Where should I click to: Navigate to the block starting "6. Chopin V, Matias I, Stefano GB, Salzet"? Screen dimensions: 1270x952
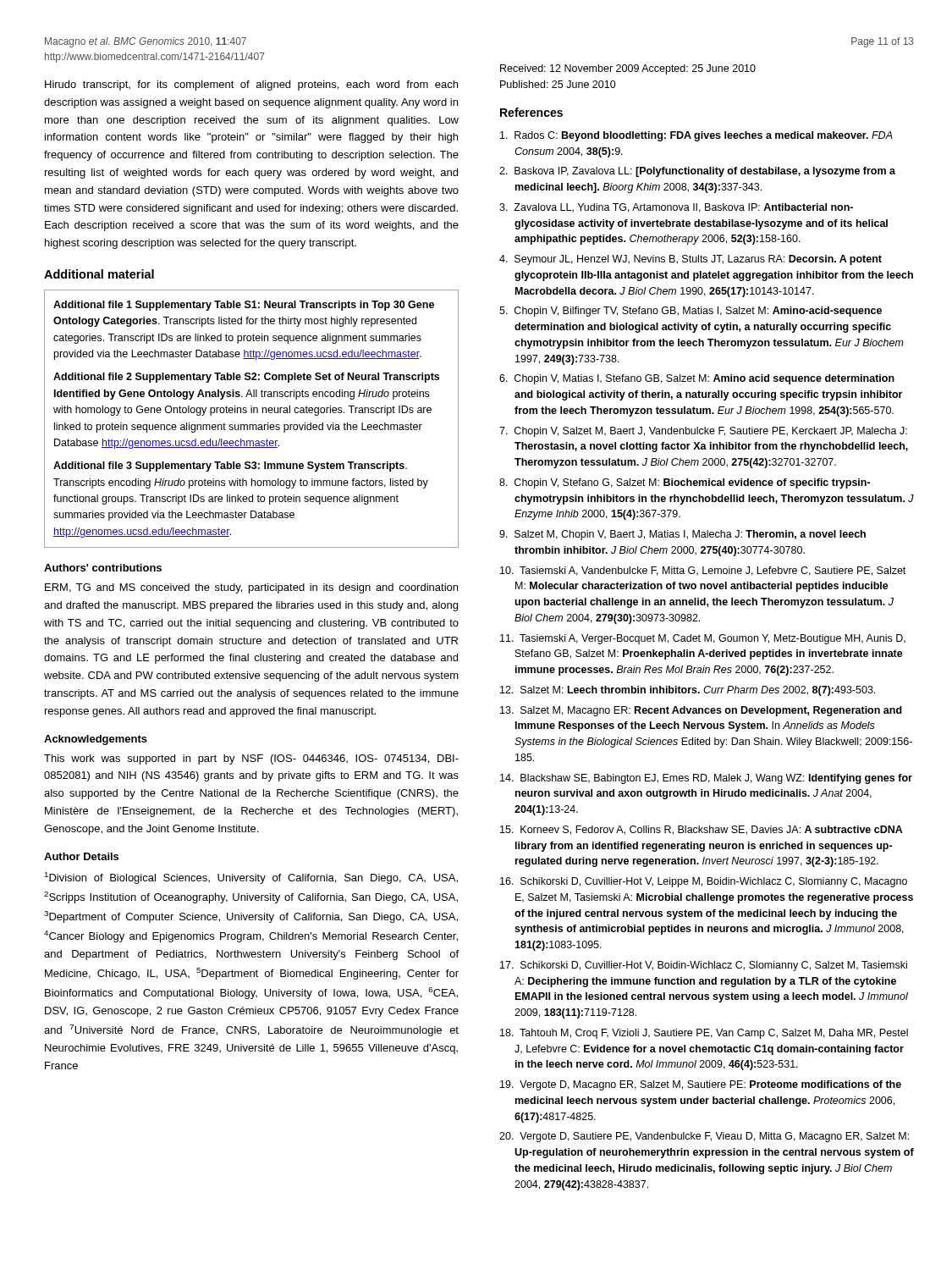coord(707,395)
